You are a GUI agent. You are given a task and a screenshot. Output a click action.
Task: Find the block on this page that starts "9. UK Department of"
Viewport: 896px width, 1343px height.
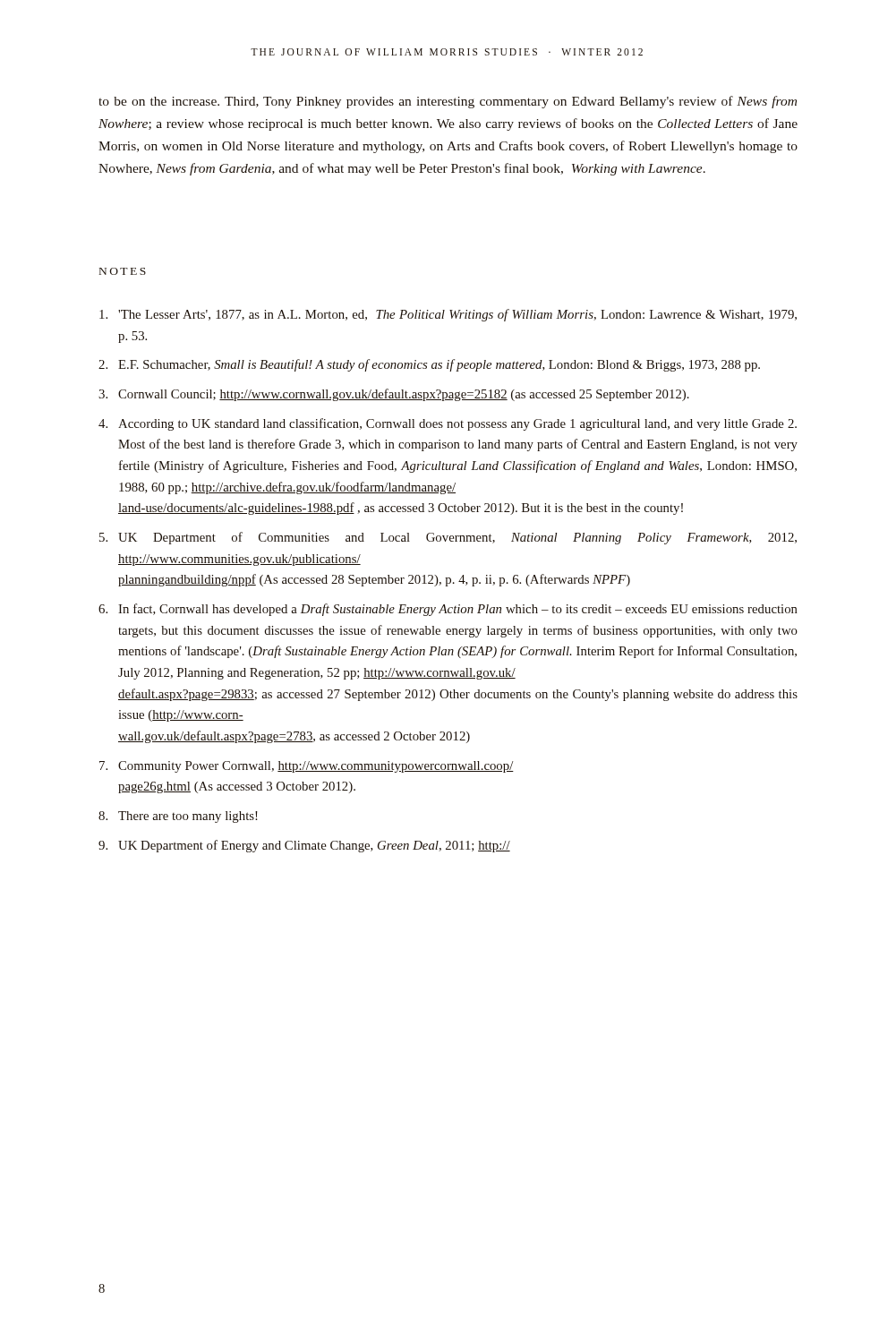point(448,846)
